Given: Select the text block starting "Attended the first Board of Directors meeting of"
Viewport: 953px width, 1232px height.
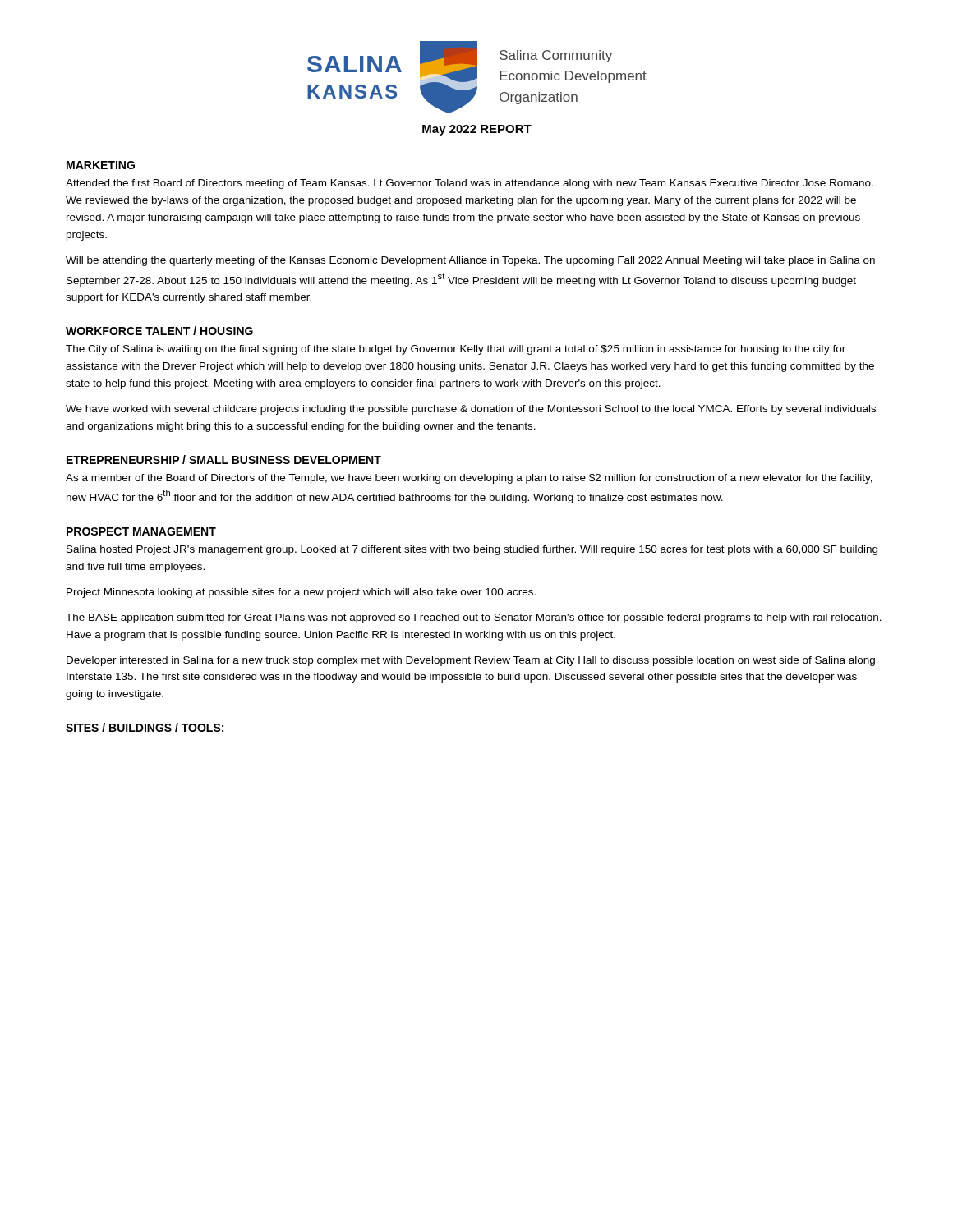Looking at the screenshot, I should (x=470, y=209).
